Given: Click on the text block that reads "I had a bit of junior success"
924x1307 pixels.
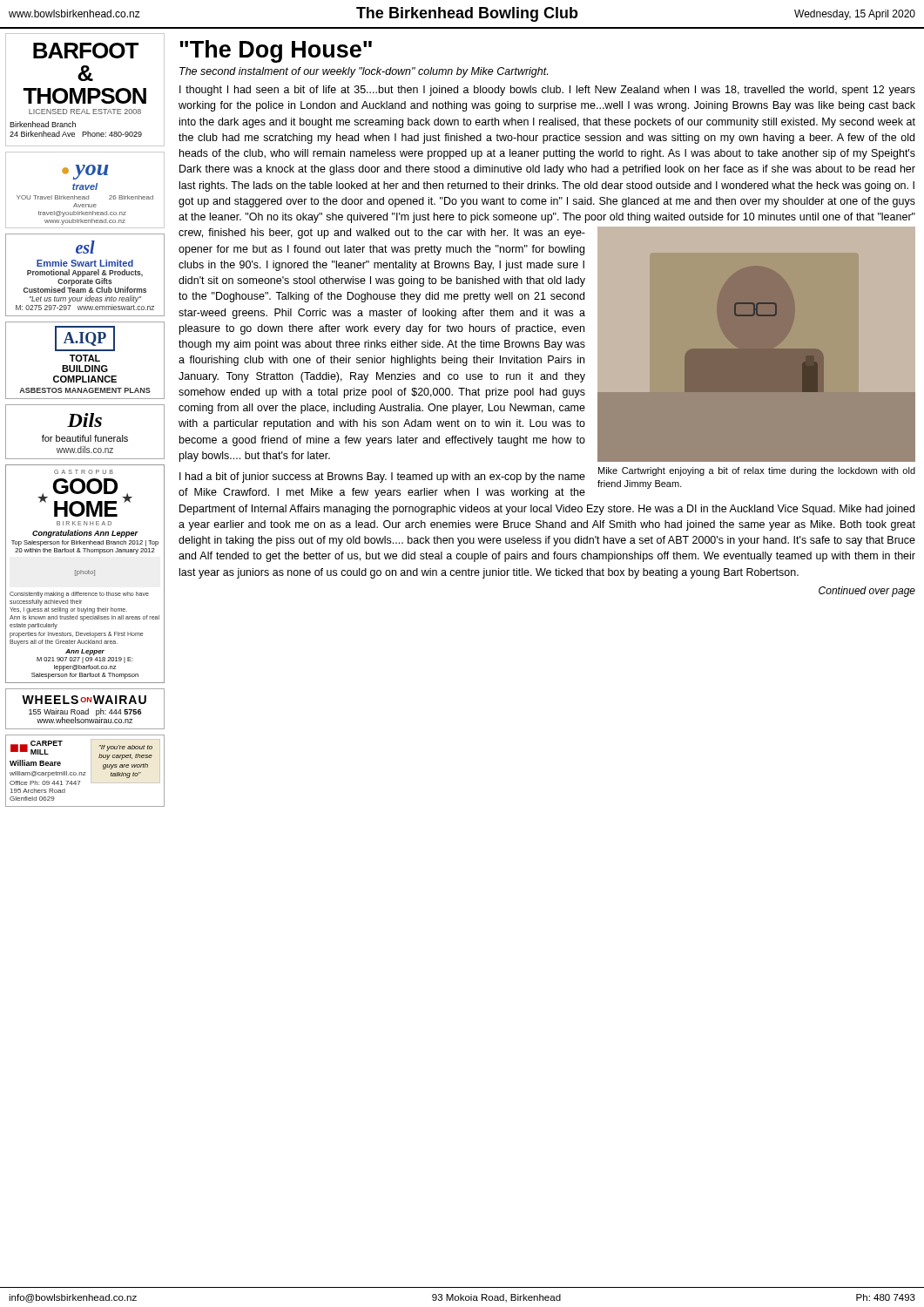Looking at the screenshot, I should (547, 524).
